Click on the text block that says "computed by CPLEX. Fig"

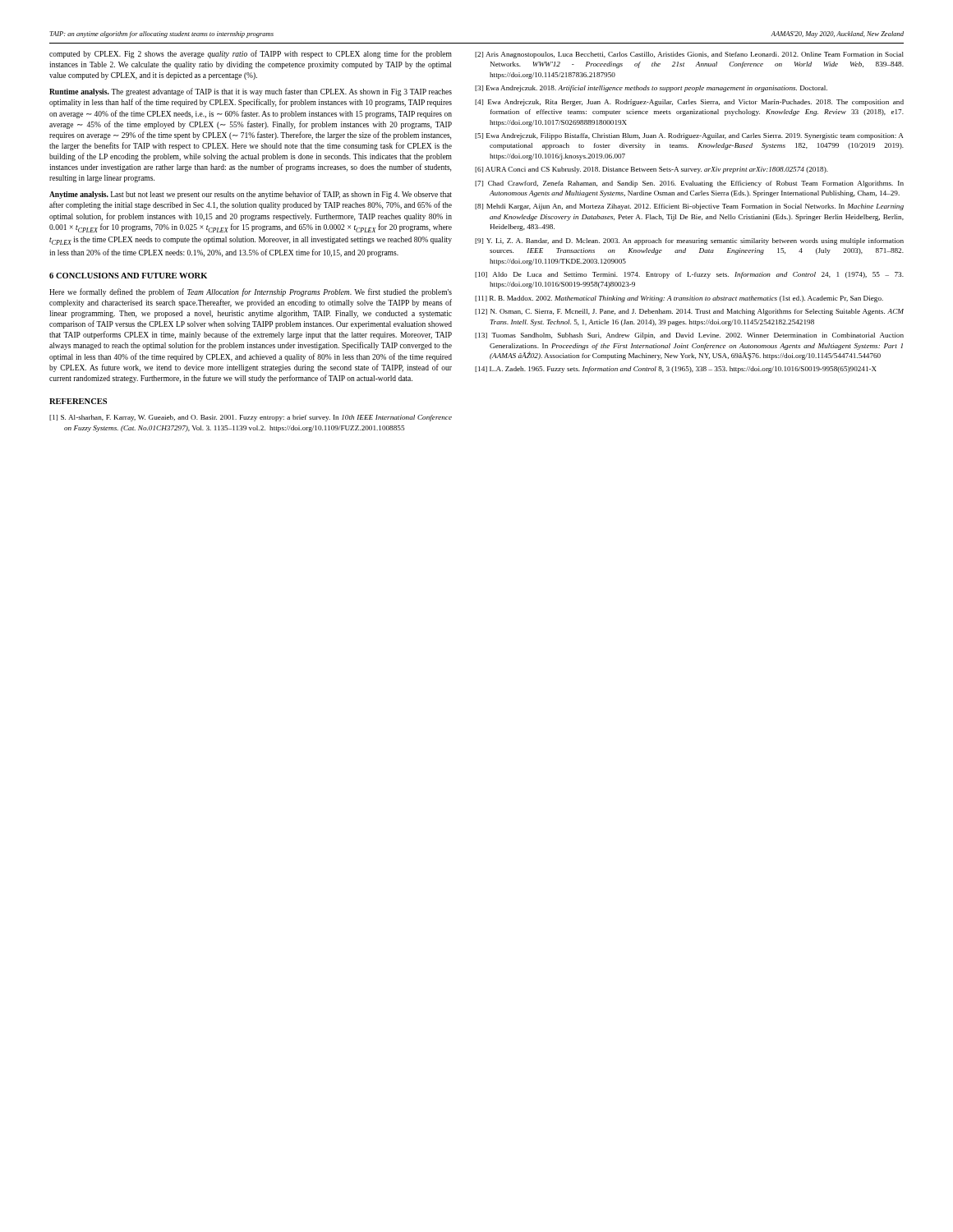pyautogui.click(x=251, y=65)
